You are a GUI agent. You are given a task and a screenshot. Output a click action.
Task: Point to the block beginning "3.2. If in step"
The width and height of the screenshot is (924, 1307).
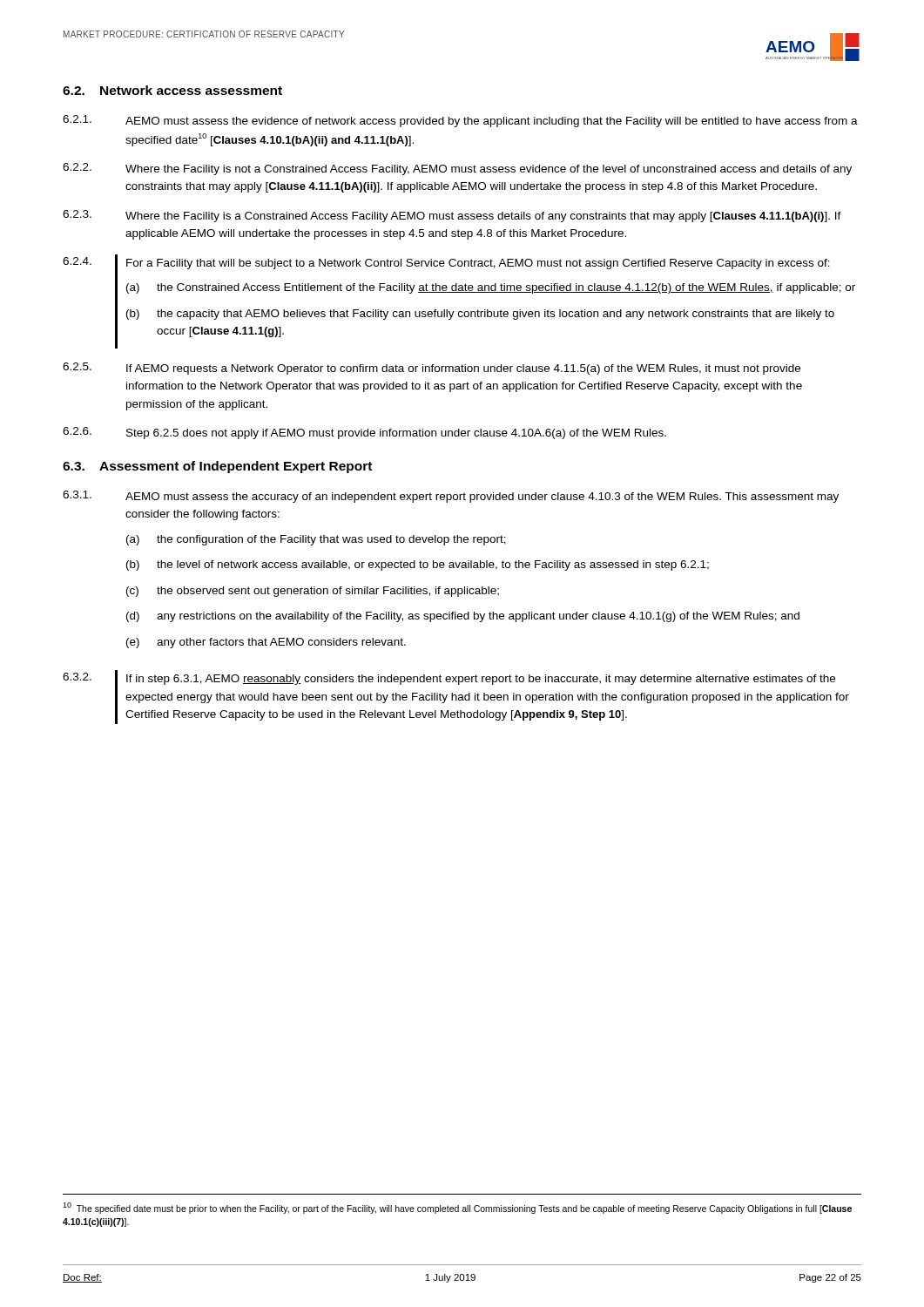coord(462,697)
